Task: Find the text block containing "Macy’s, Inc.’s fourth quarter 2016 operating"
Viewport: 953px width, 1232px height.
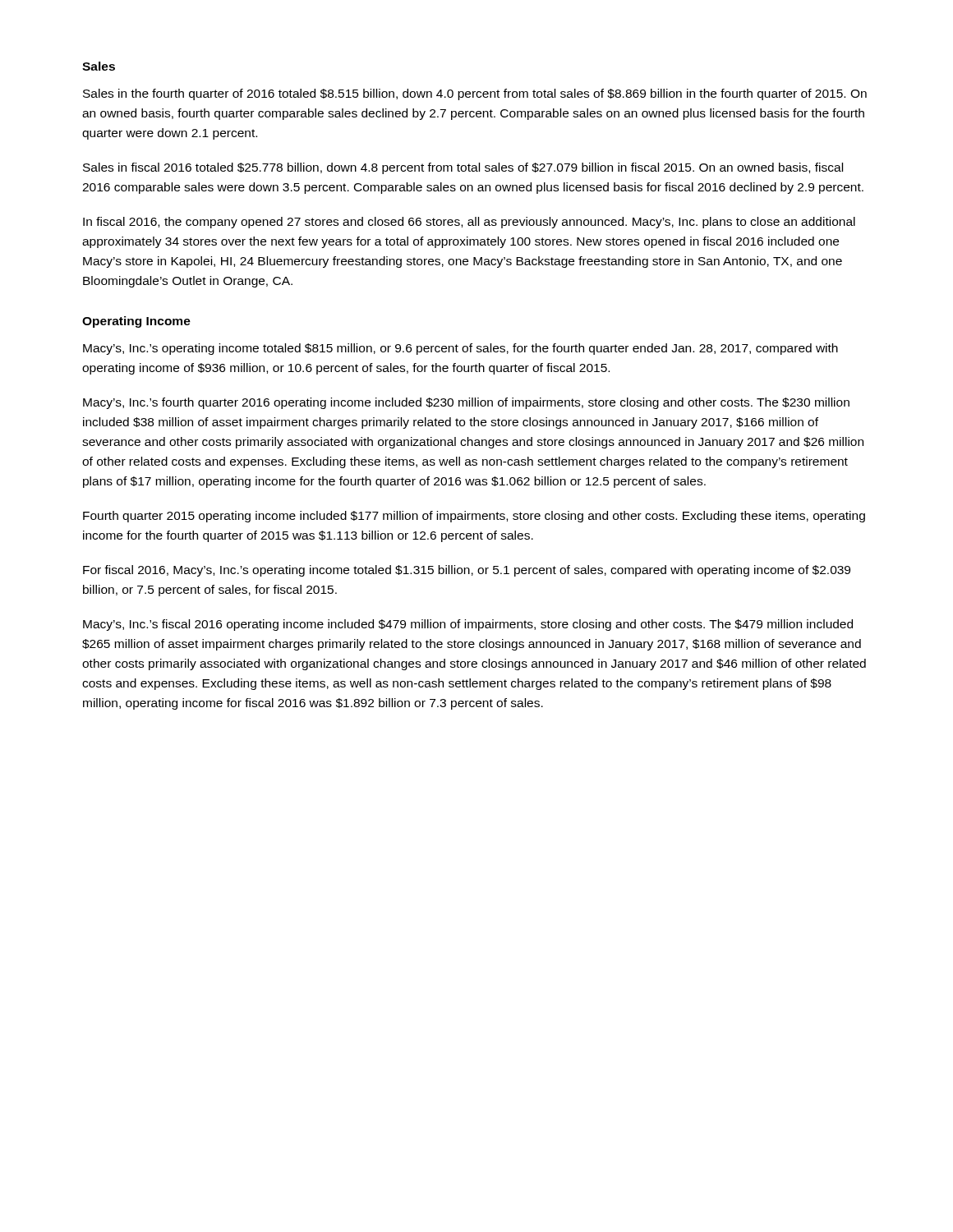Action: (x=473, y=442)
